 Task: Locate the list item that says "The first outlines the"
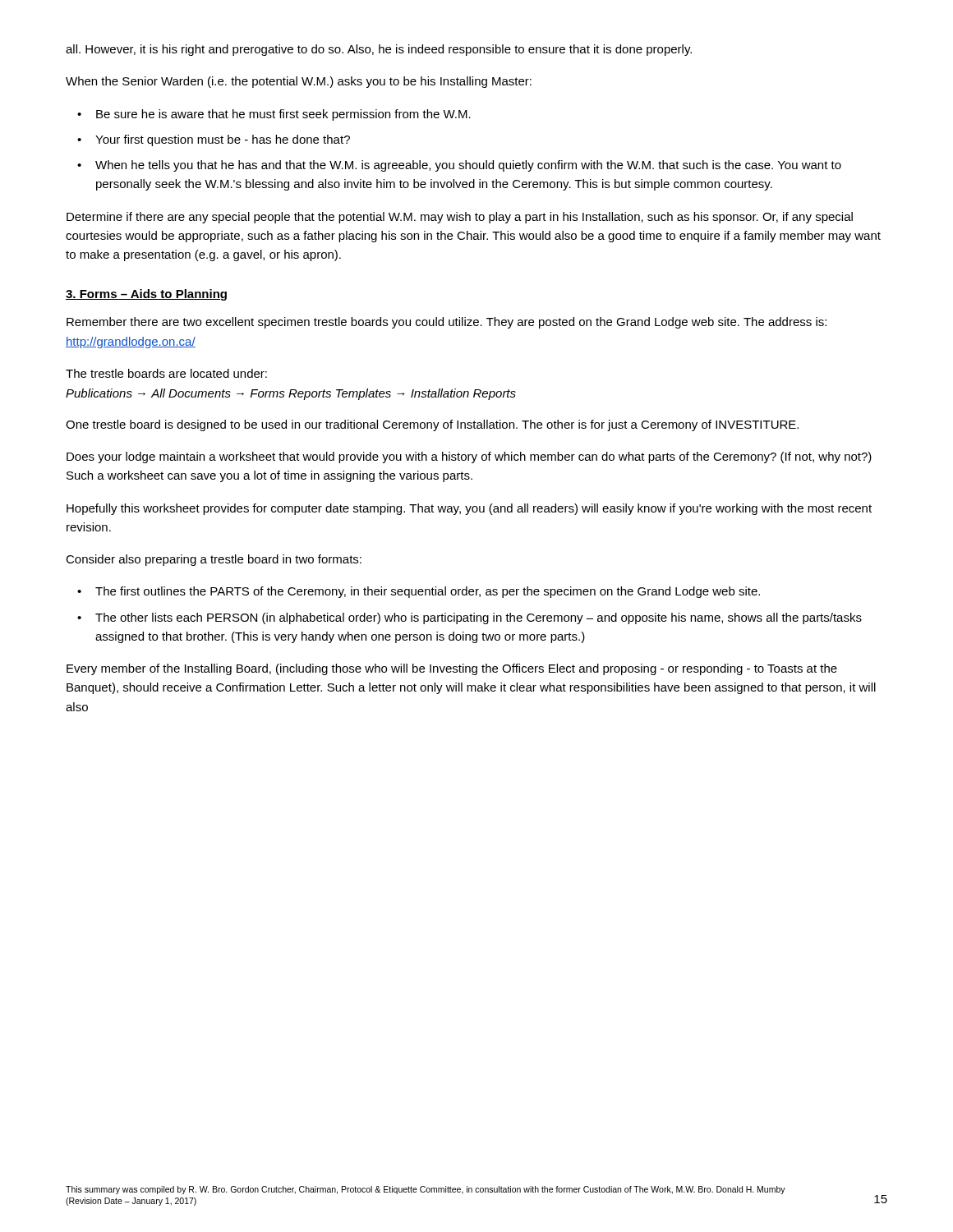[428, 591]
